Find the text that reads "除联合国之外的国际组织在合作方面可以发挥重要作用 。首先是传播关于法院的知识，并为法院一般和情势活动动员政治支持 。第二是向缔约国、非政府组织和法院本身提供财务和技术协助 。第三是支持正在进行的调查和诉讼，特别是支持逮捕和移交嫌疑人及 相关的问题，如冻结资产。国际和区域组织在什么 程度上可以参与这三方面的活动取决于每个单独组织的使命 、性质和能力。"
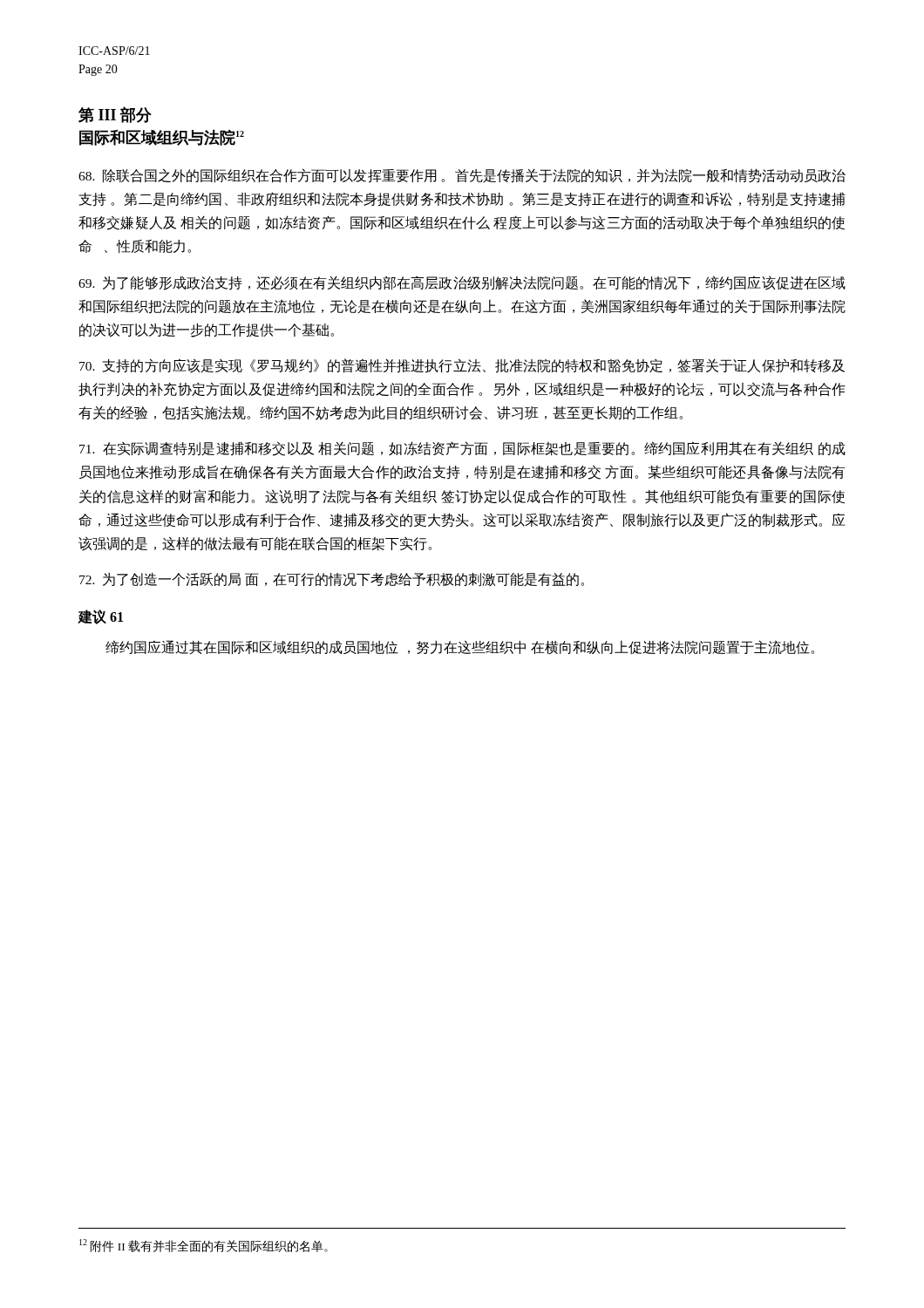Viewport: 924px width, 1308px height. (462, 211)
